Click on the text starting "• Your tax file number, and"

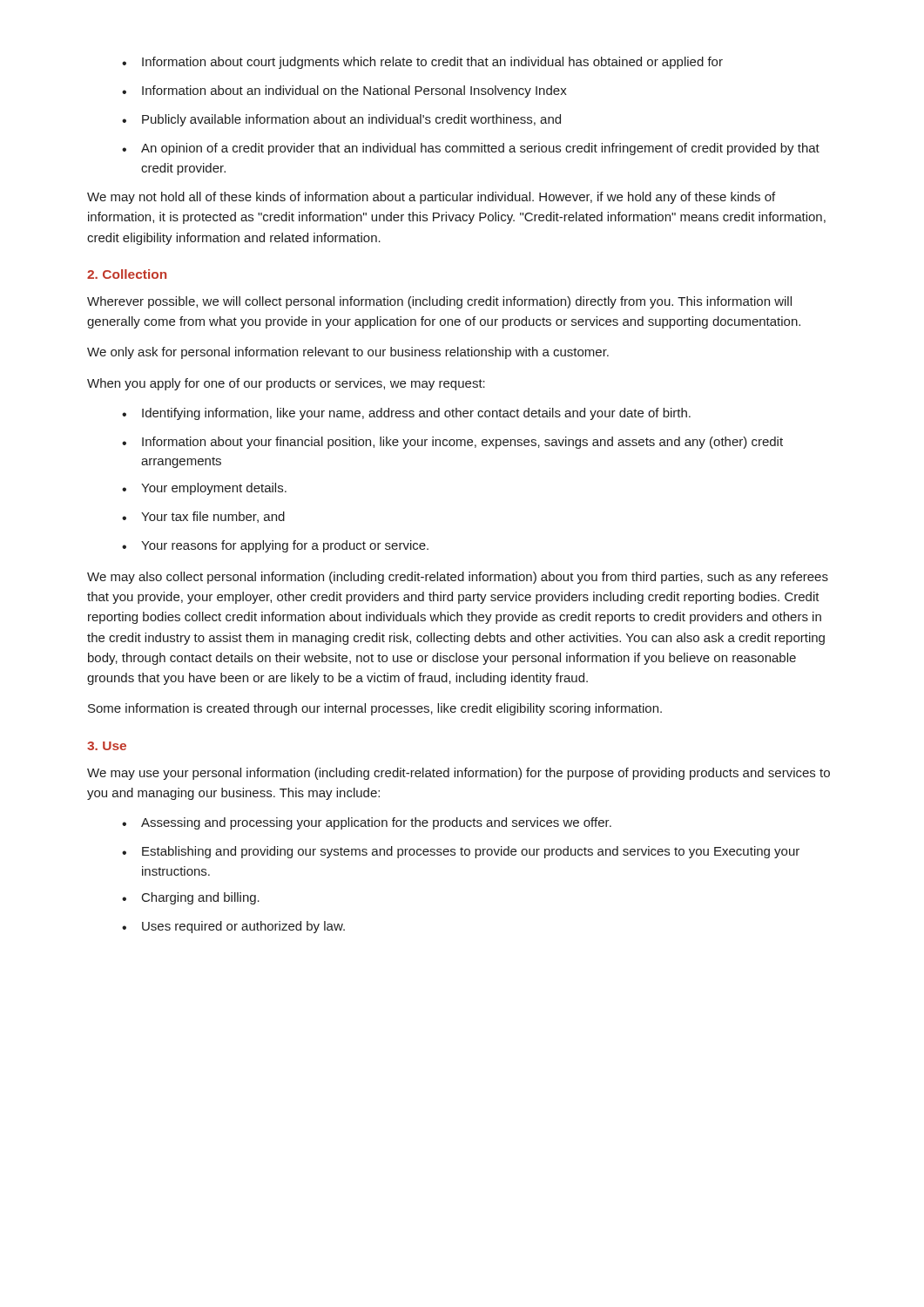[203, 517]
